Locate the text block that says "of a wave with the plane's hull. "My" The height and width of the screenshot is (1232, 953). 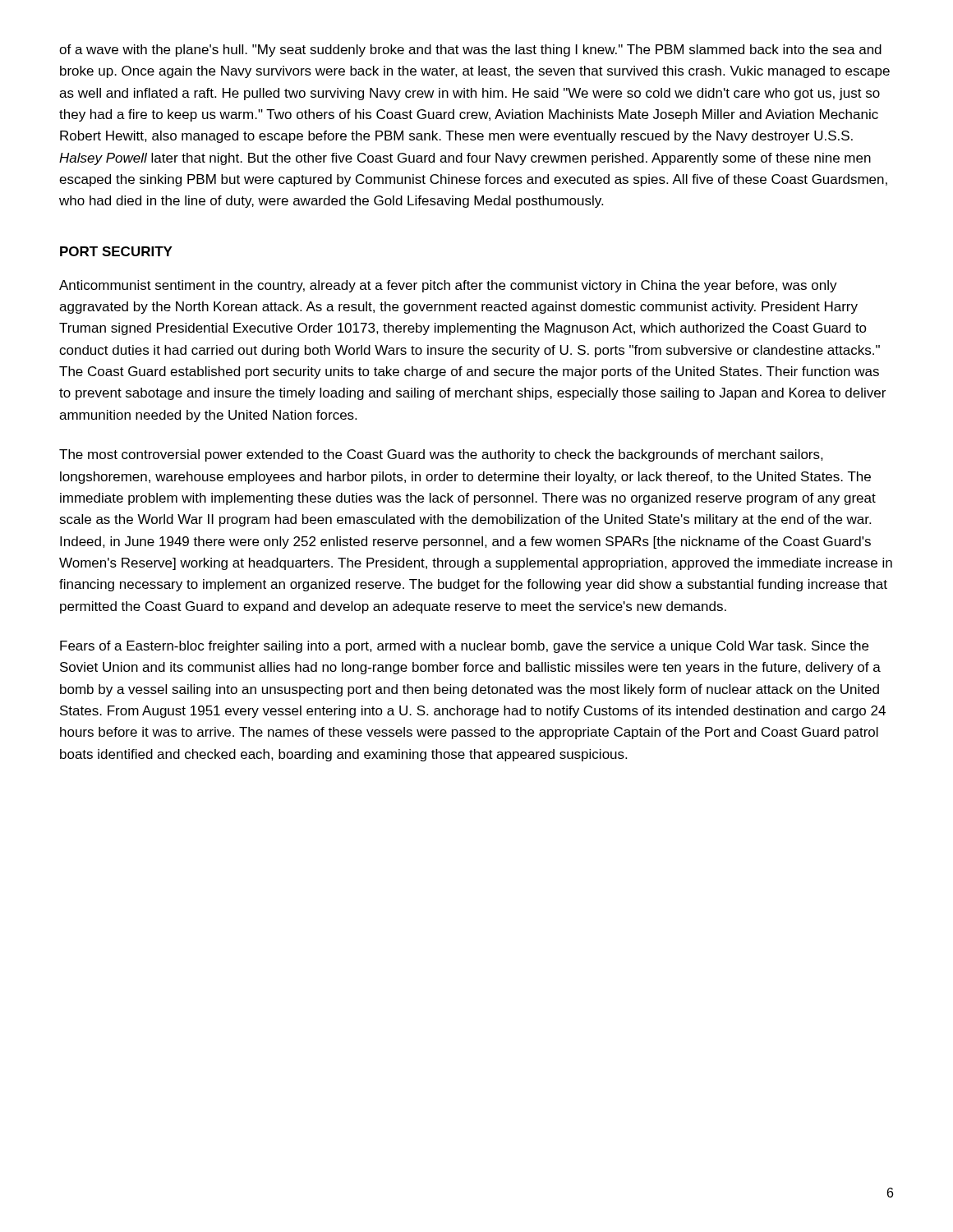(475, 125)
